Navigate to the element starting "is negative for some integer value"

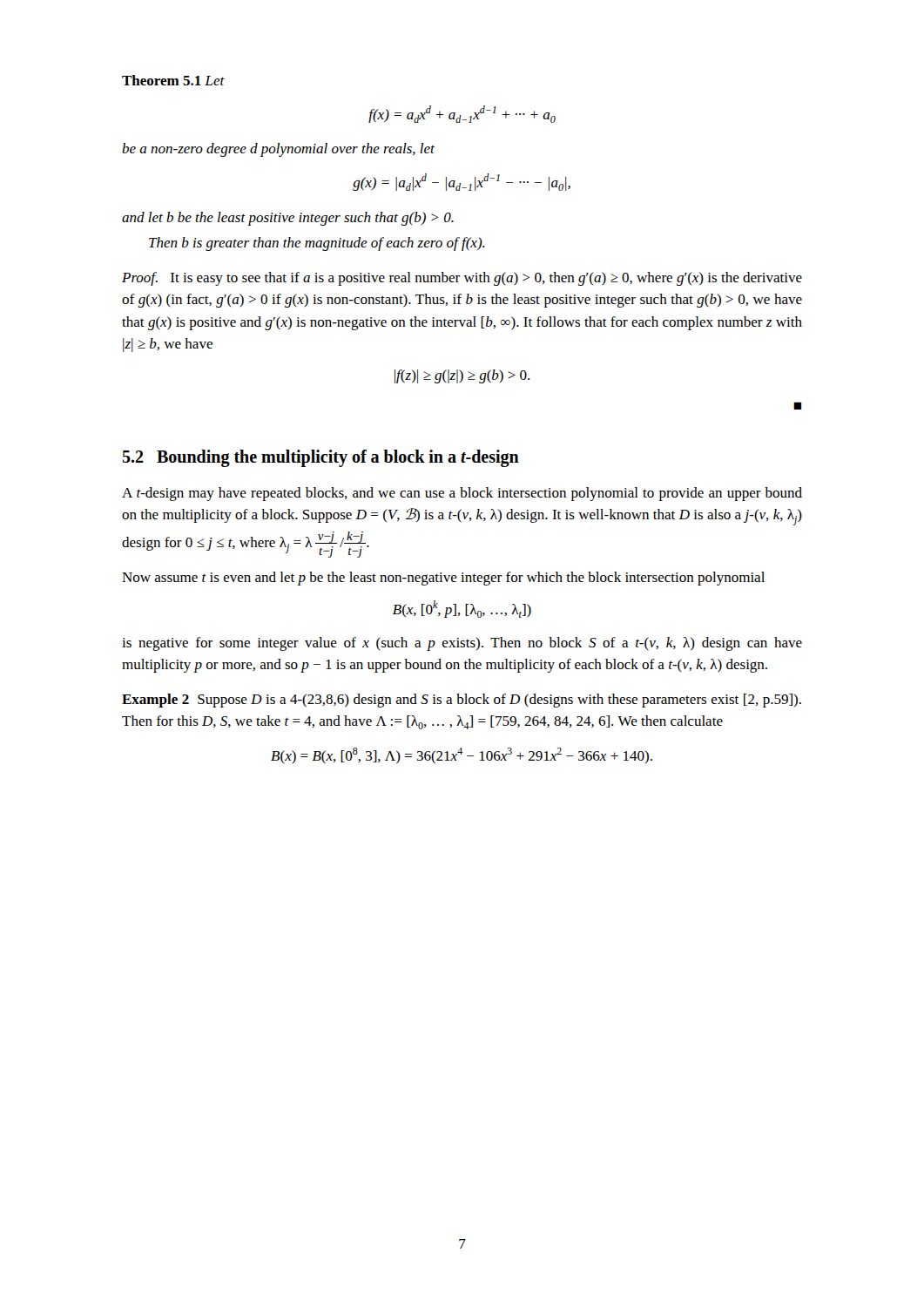click(462, 654)
